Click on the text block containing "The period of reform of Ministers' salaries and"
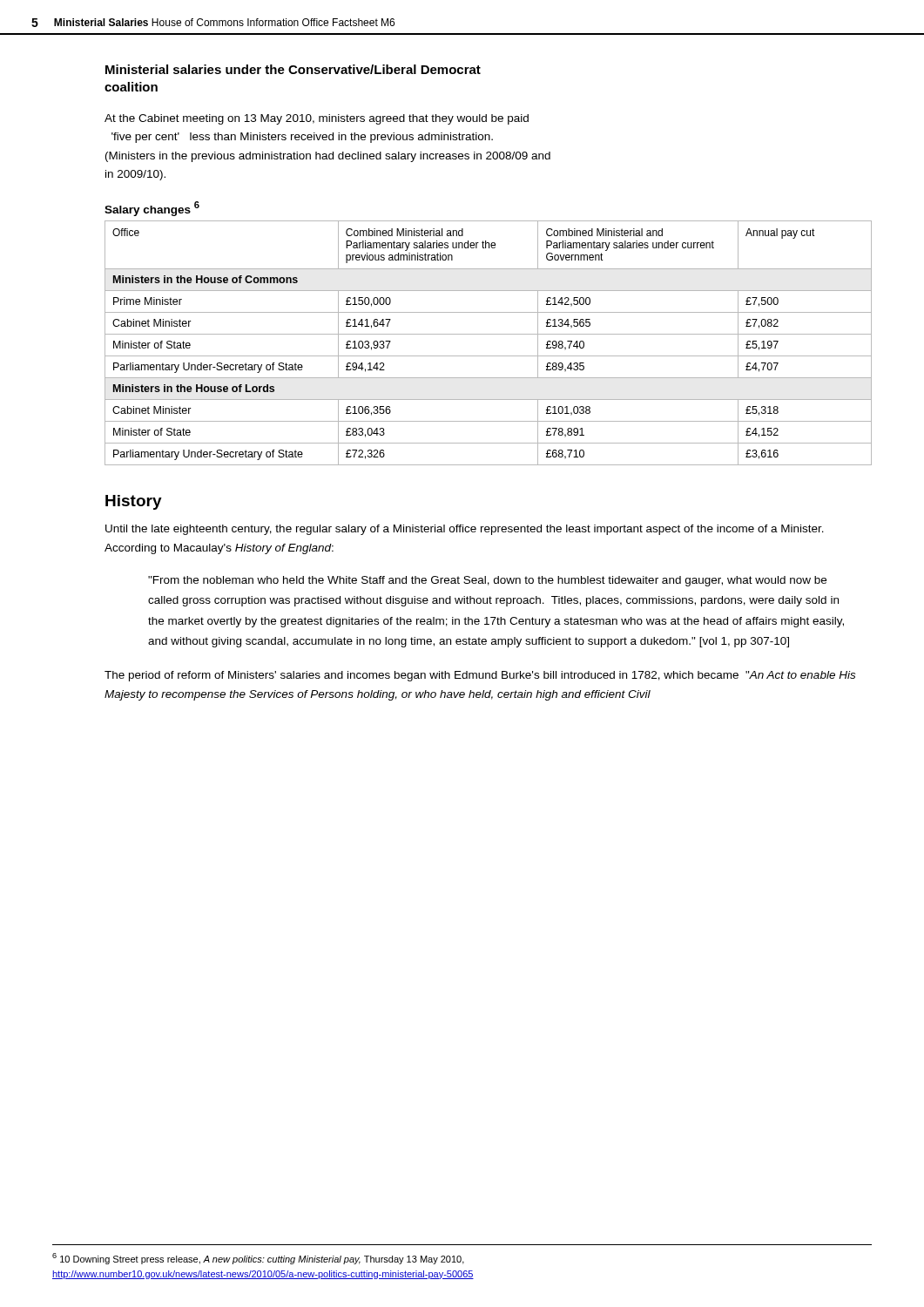Viewport: 924px width, 1307px height. (x=480, y=684)
